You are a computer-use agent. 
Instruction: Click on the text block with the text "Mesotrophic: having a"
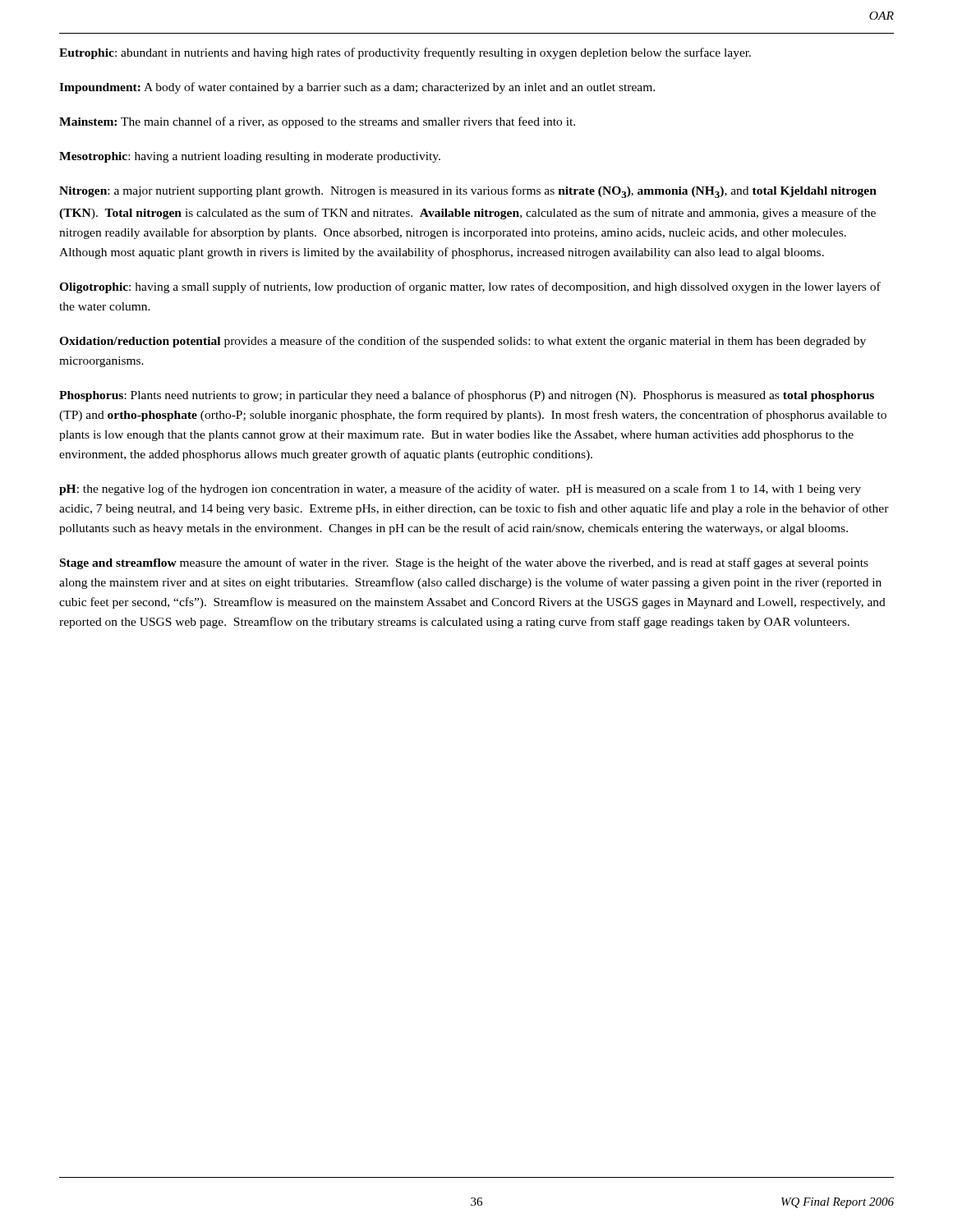tap(250, 156)
